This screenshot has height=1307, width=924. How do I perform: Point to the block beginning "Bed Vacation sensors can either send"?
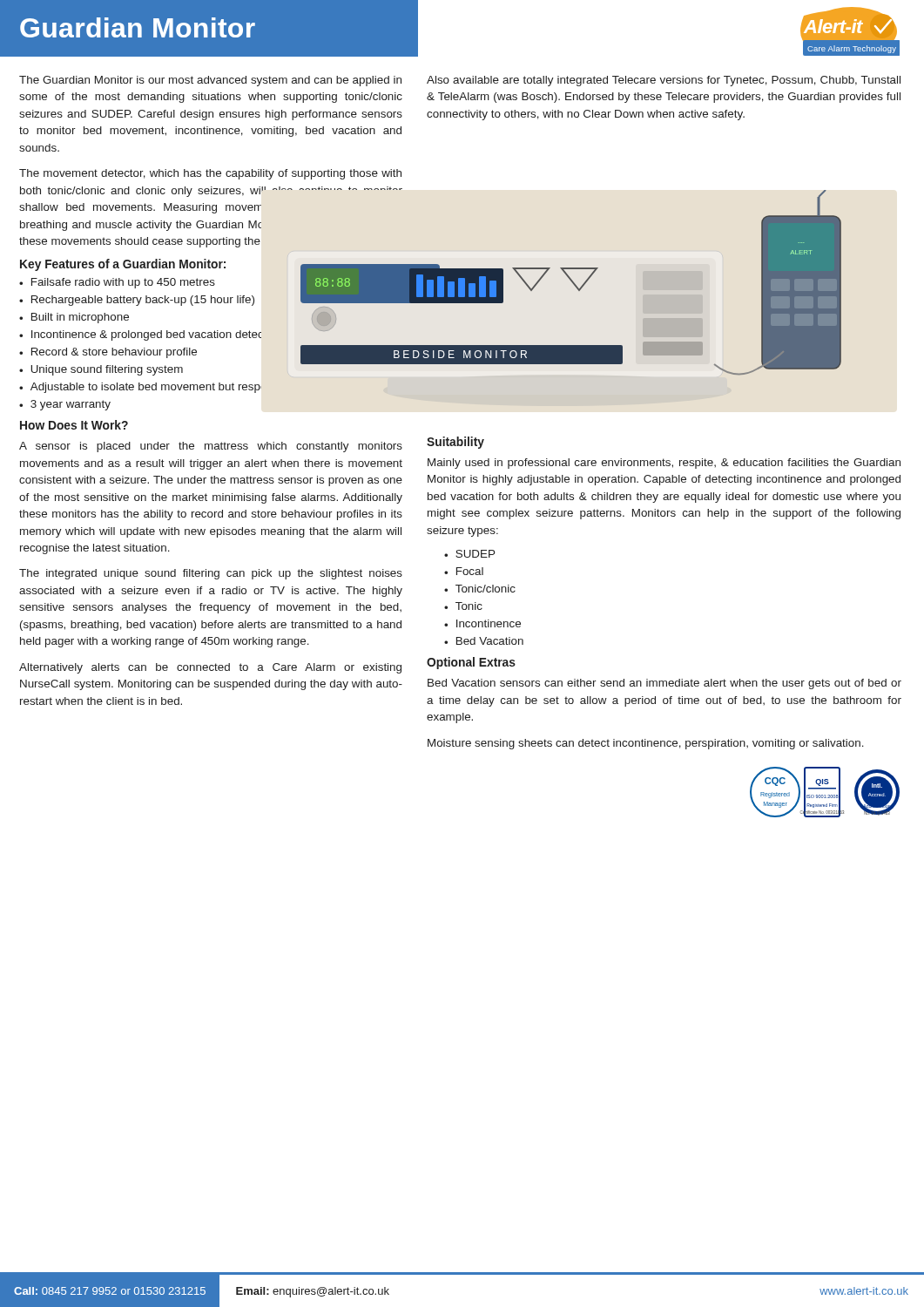tap(664, 713)
